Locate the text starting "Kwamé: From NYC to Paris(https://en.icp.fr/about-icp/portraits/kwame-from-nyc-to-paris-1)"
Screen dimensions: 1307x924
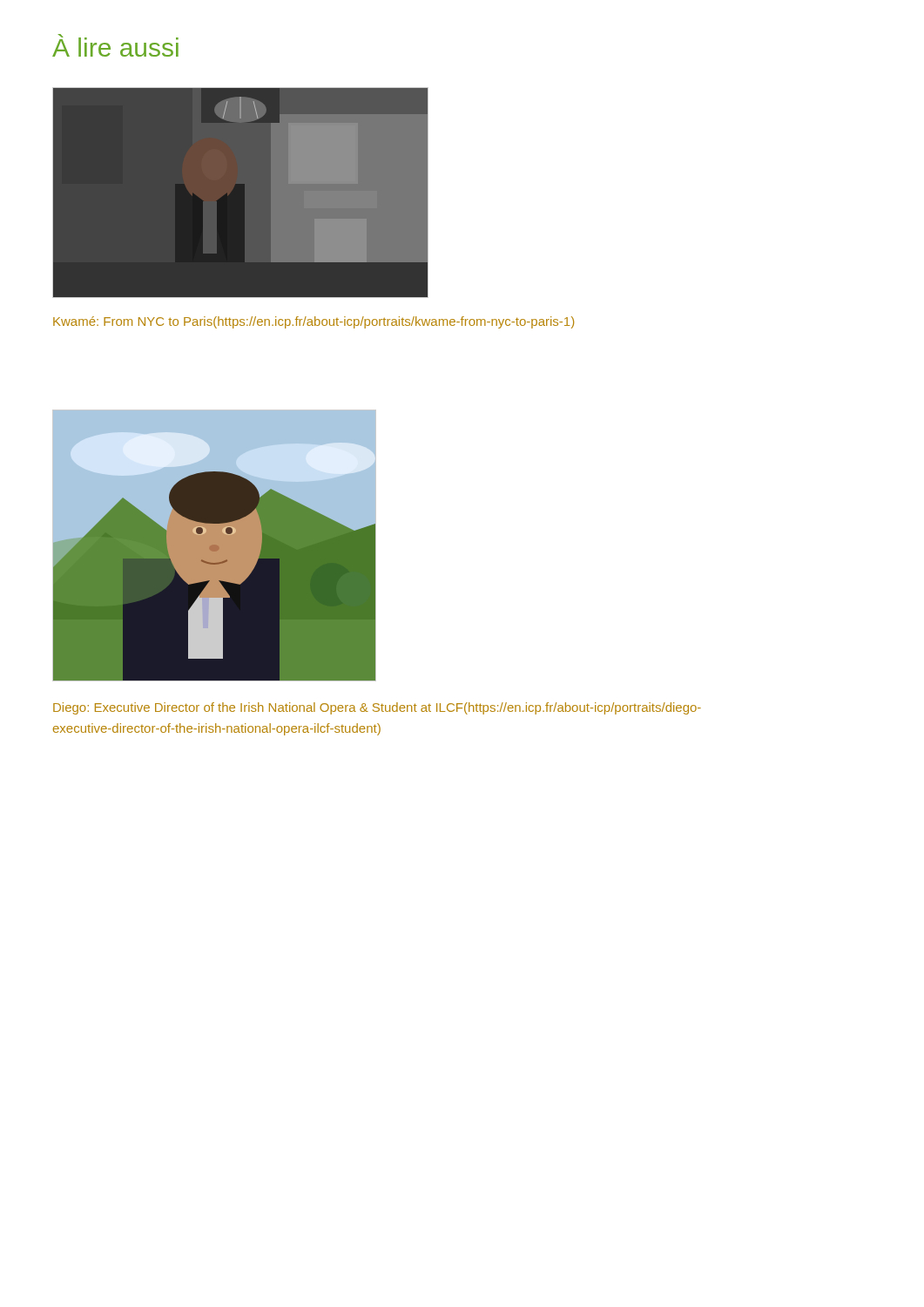click(314, 321)
